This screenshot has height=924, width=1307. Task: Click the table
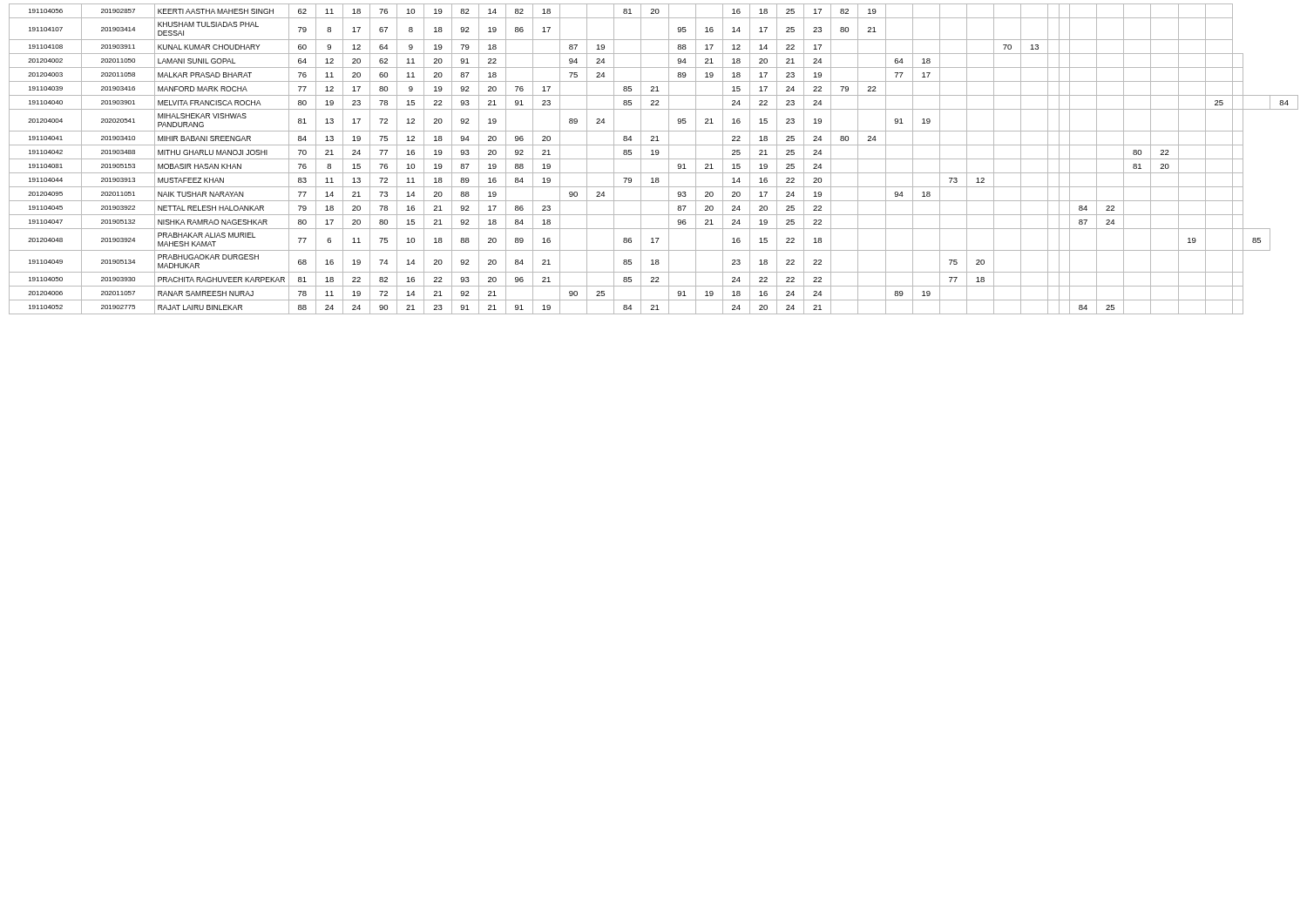tap(654, 159)
